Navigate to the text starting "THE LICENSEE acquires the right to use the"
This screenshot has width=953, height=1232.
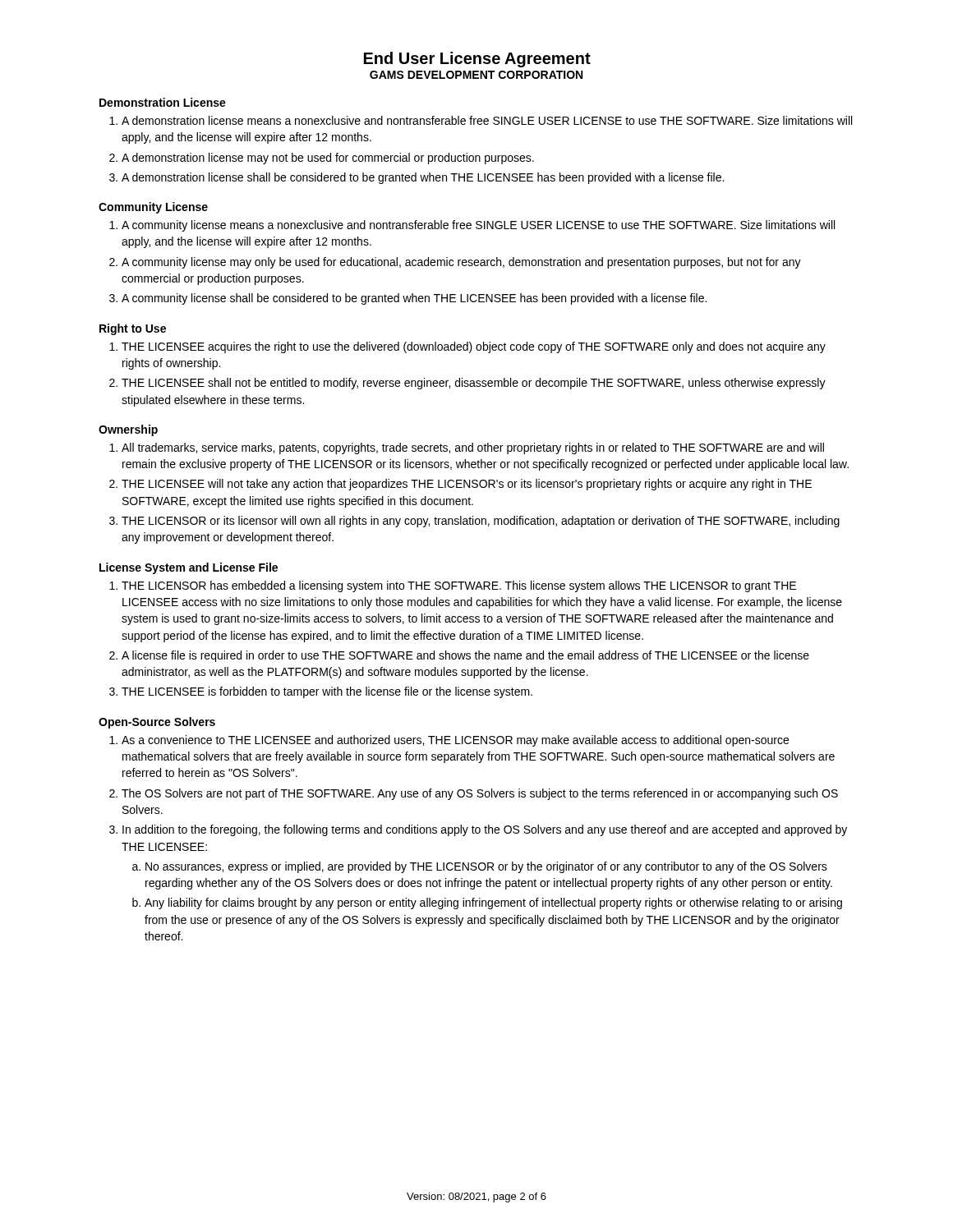coord(476,373)
